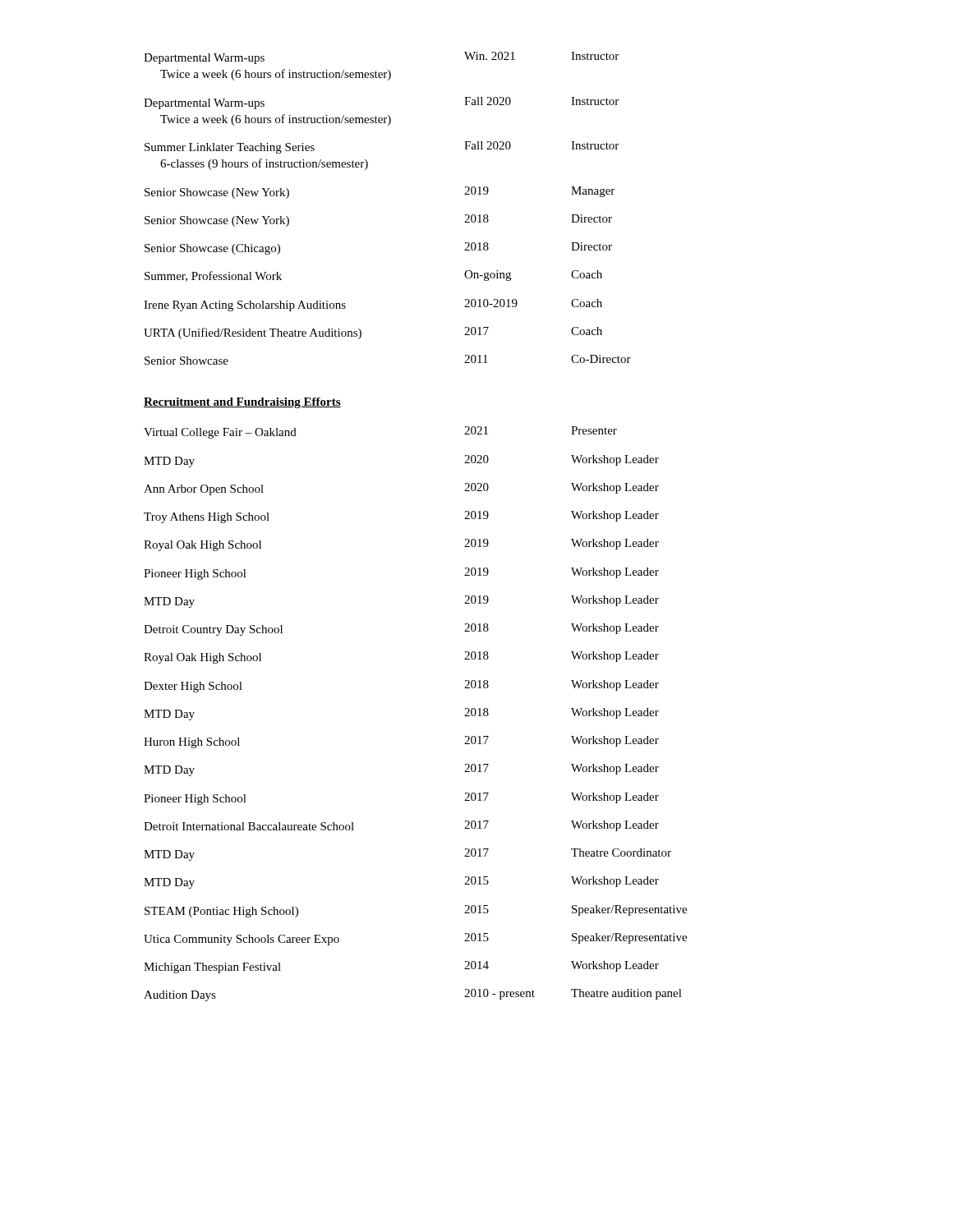The image size is (953, 1232).
Task: Find "Pioneer High School 2019 Workshop Leader" on this page
Action: tap(195, 574)
